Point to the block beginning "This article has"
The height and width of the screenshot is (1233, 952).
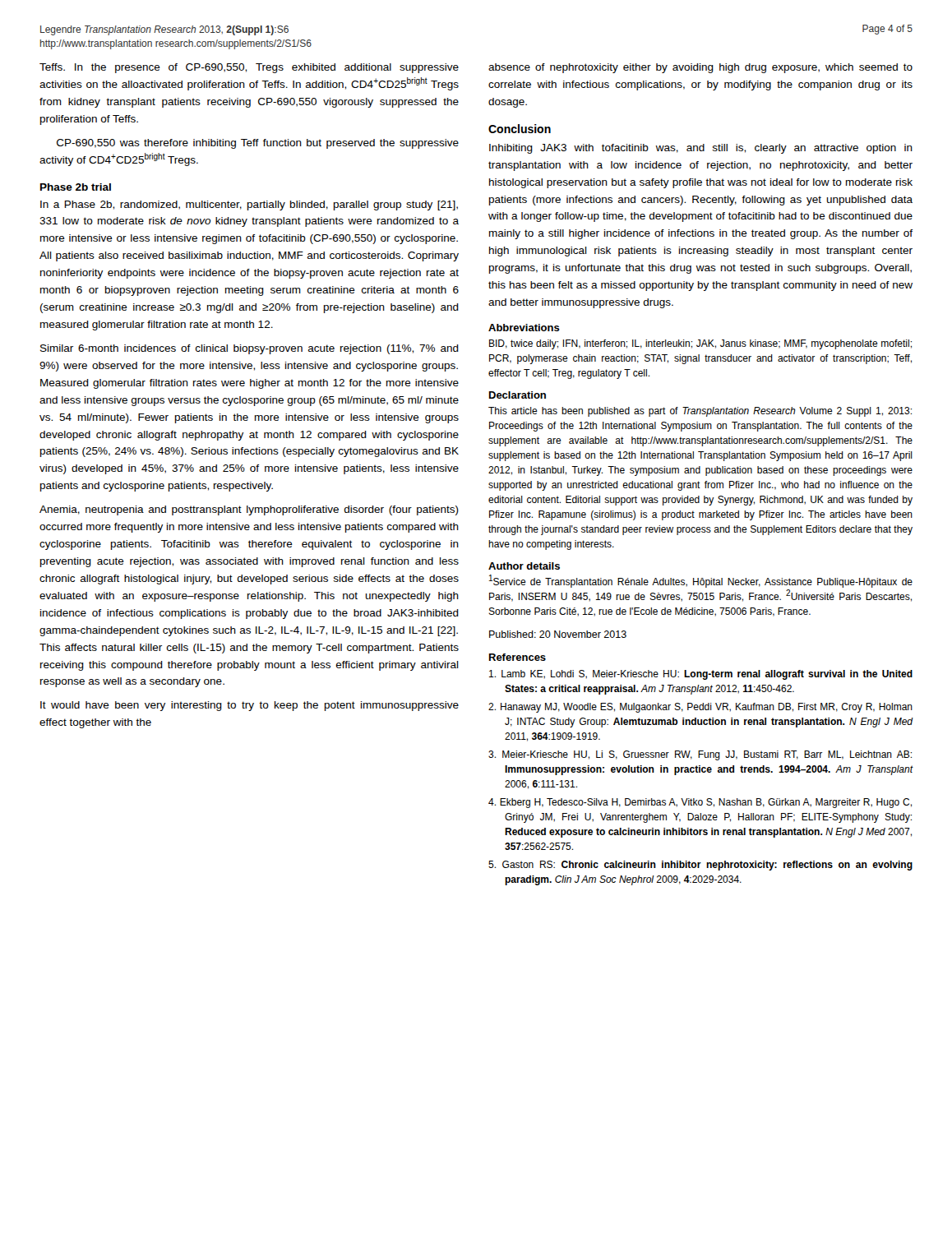pyautogui.click(x=700, y=478)
